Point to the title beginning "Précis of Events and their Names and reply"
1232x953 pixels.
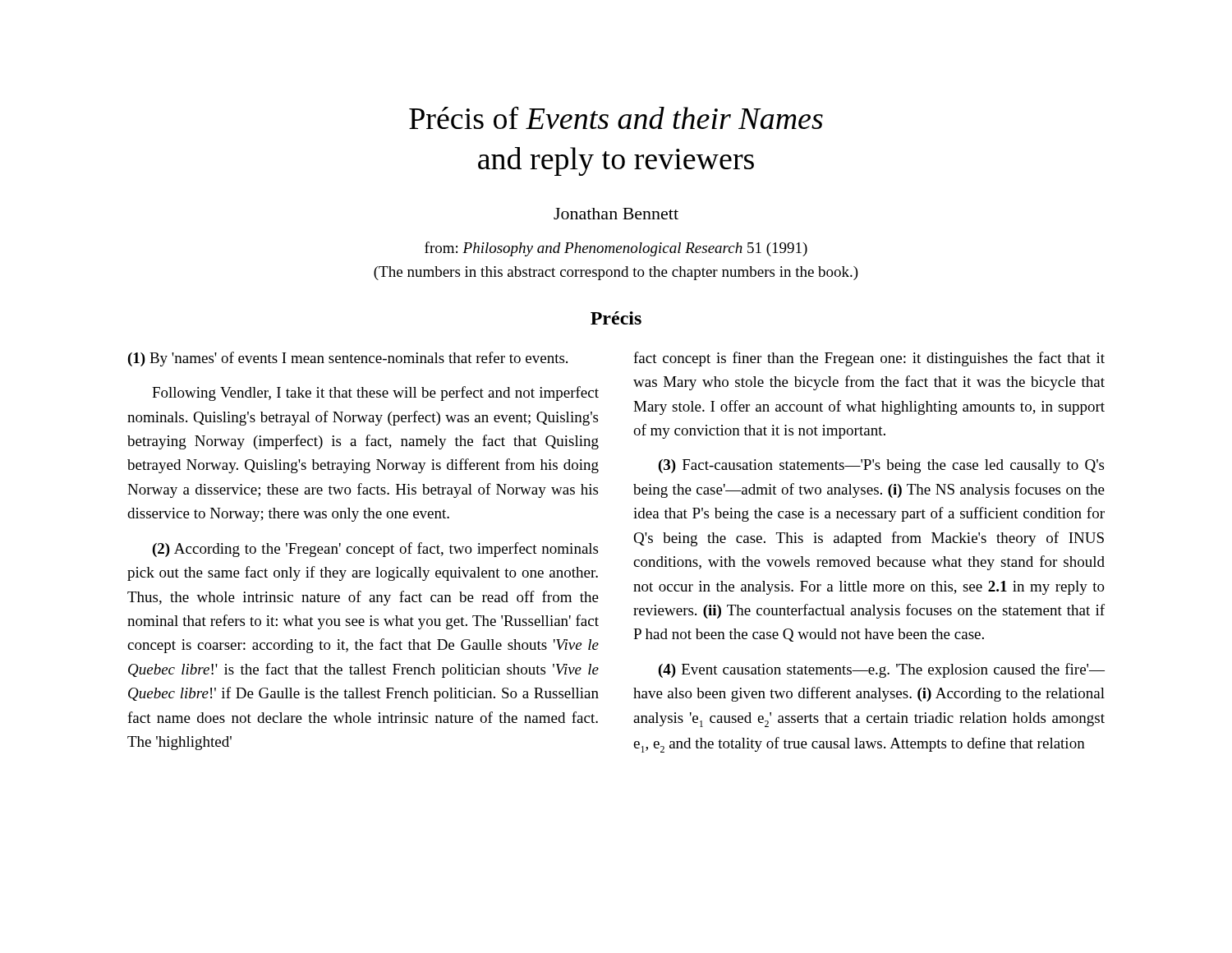pos(616,139)
